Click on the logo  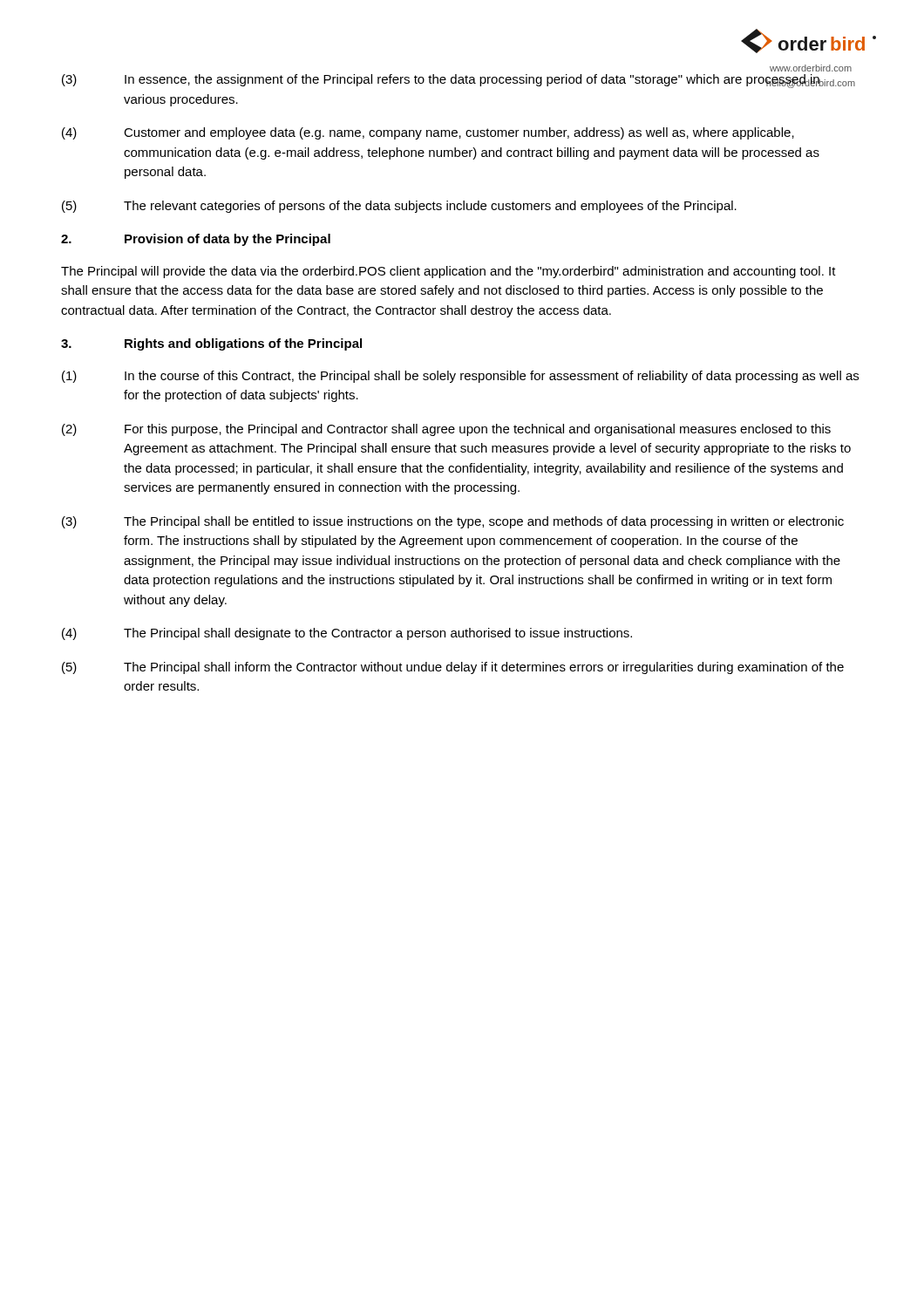[x=811, y=58]
